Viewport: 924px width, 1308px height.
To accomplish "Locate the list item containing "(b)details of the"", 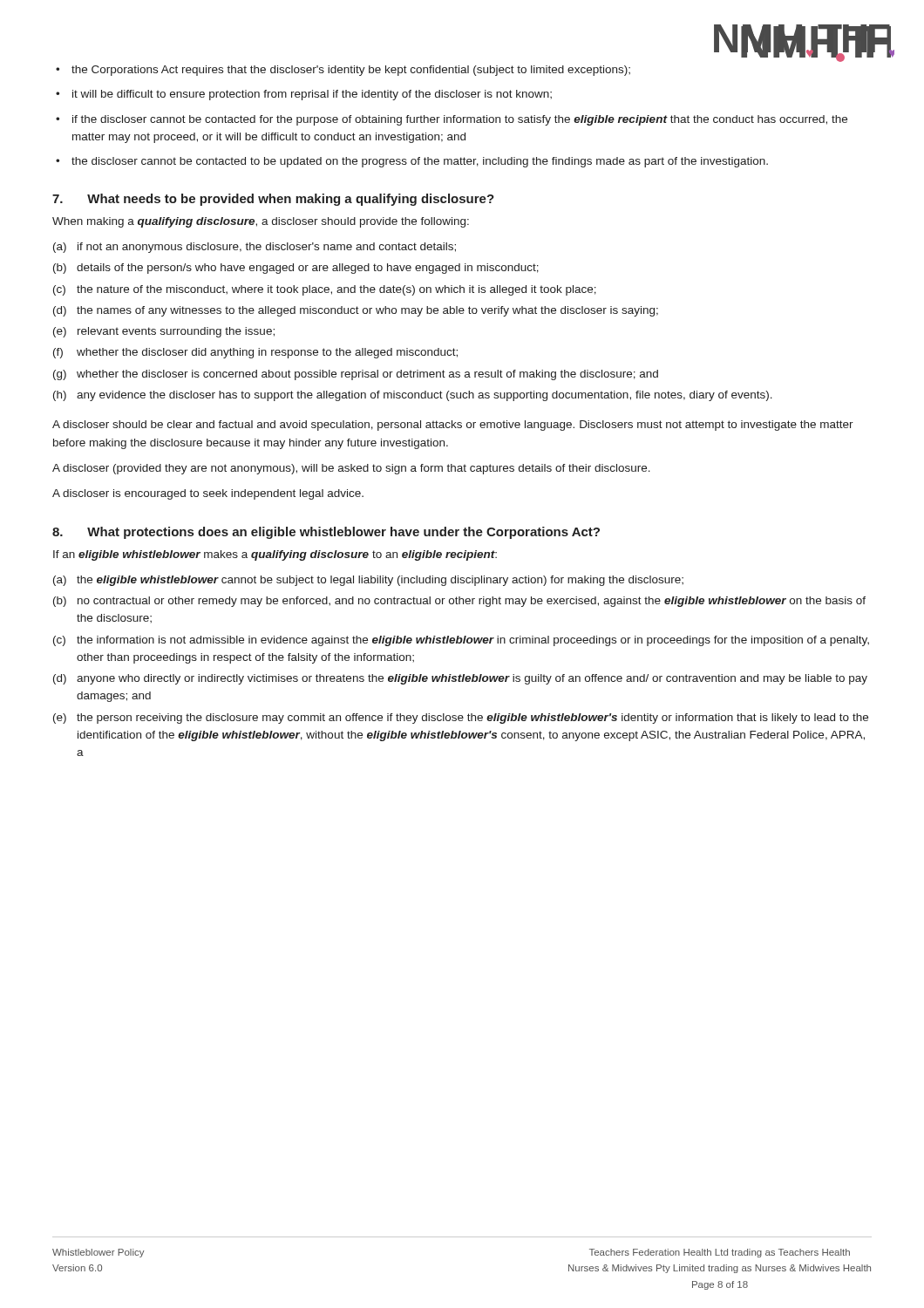I will tap(296, 268).
